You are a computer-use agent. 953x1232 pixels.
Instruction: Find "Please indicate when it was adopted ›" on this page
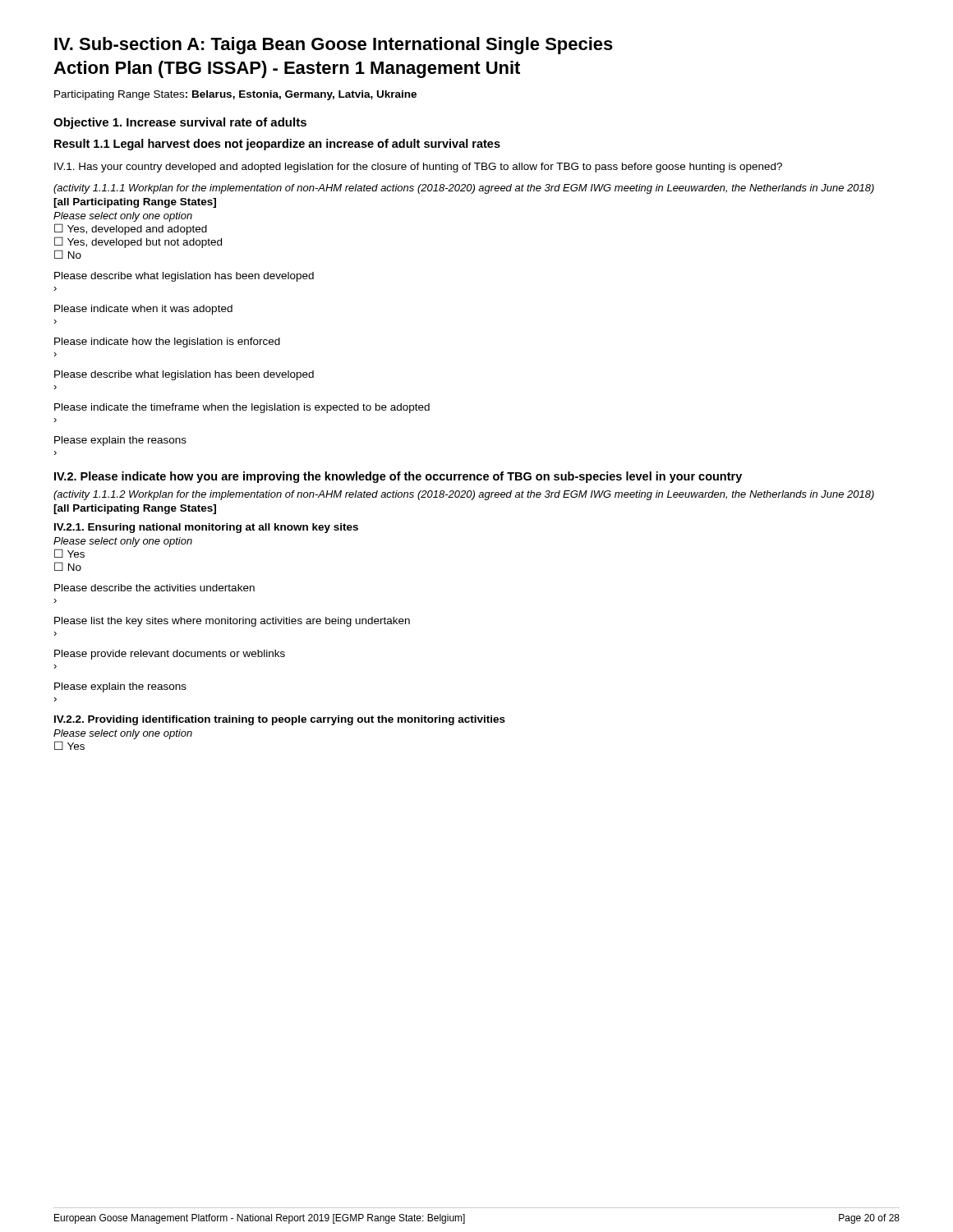tap(143, 310)
